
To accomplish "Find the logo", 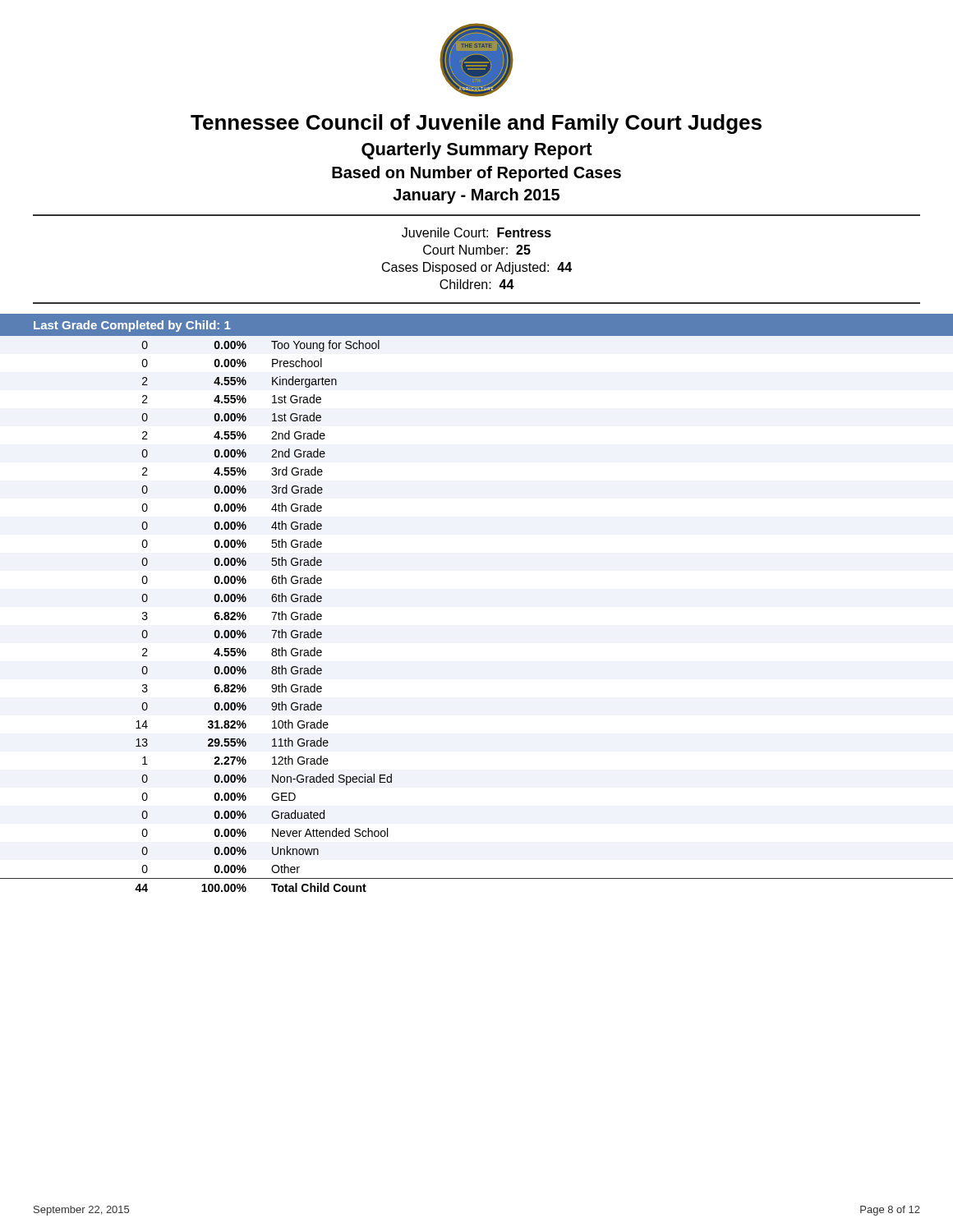I will (476, 50).
